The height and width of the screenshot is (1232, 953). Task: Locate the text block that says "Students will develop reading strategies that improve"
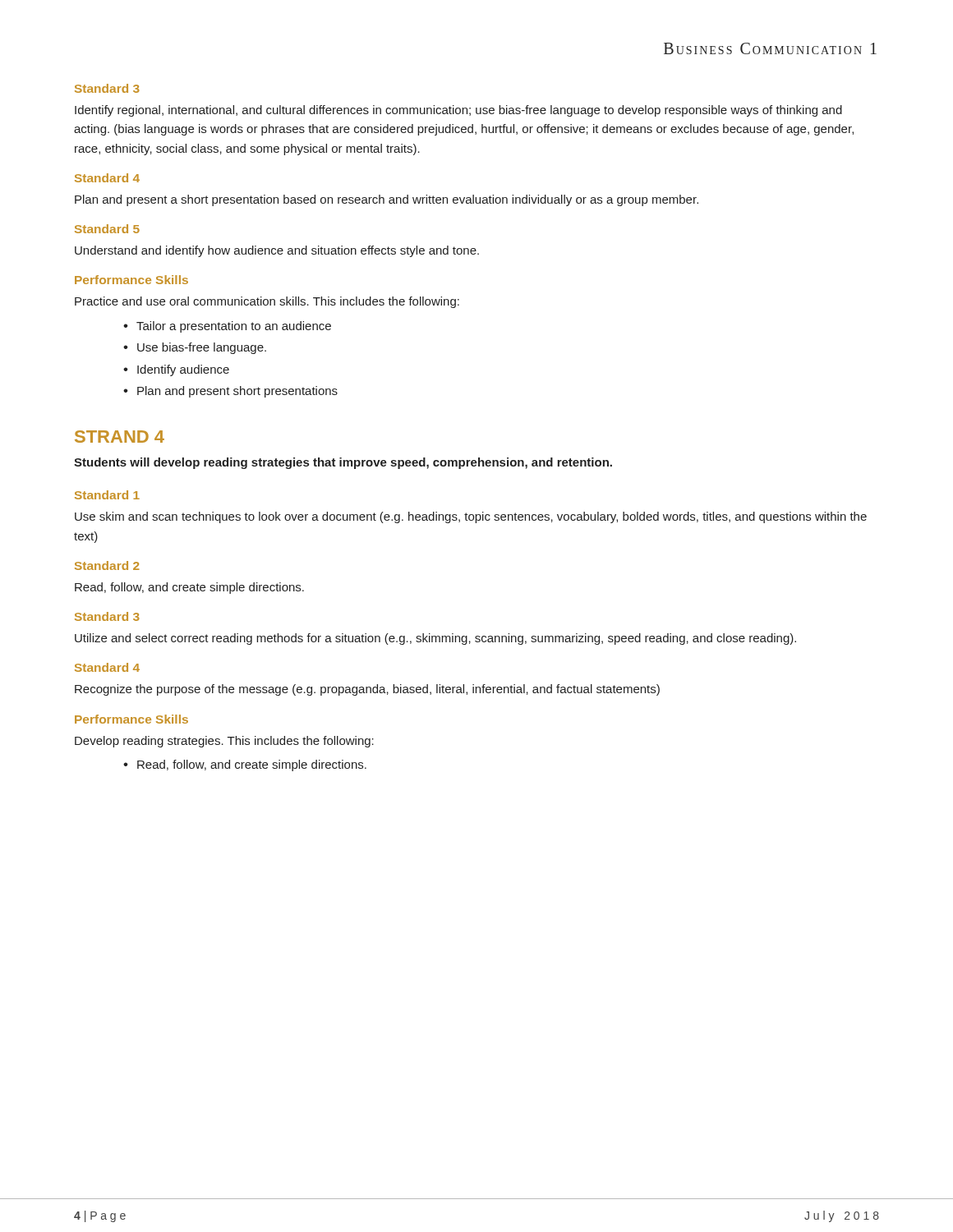click(x=343, y=462)
